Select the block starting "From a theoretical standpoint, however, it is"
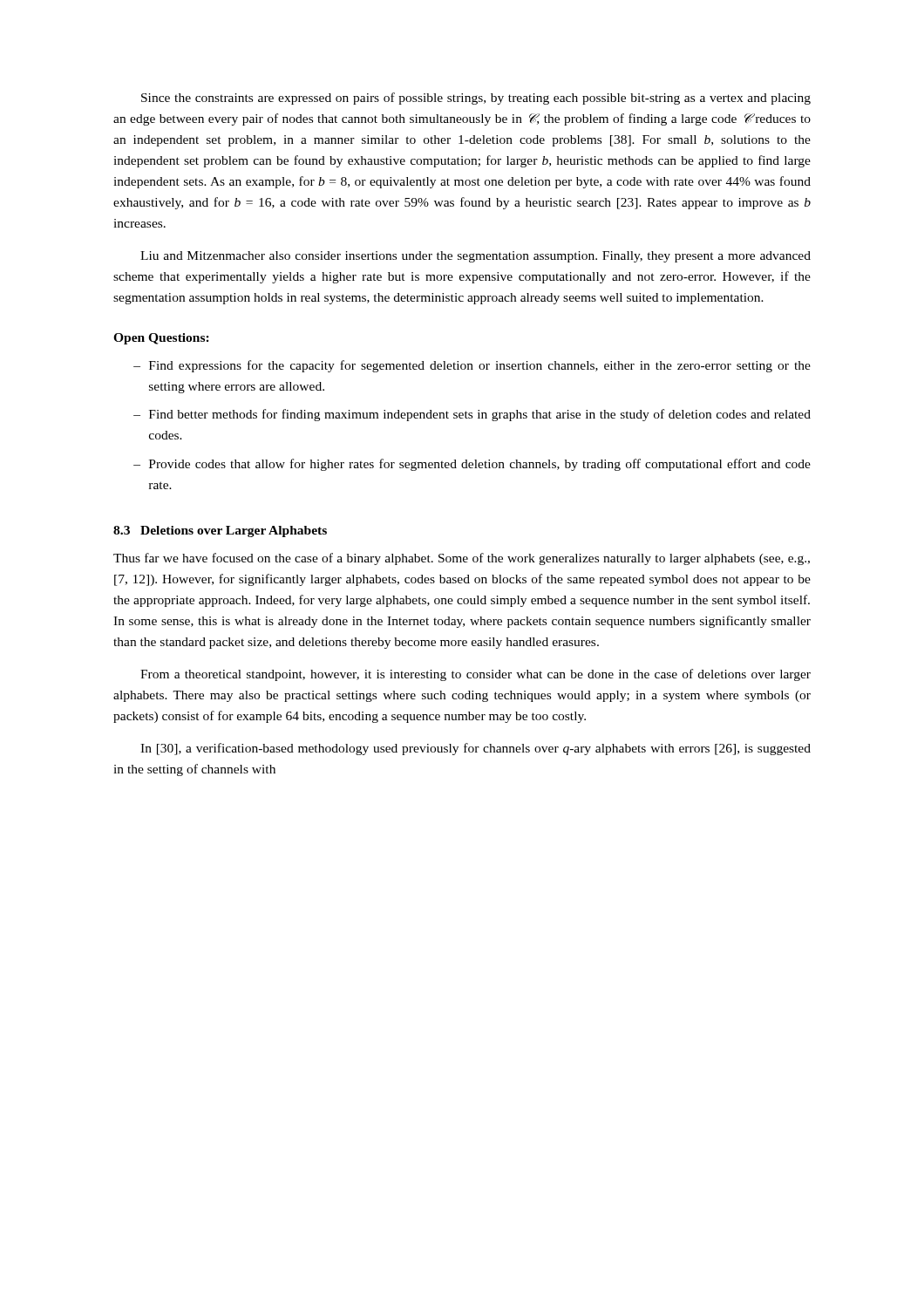This screenshot has height=1308, width=924. pyautogui.click(x=462, y=694)
